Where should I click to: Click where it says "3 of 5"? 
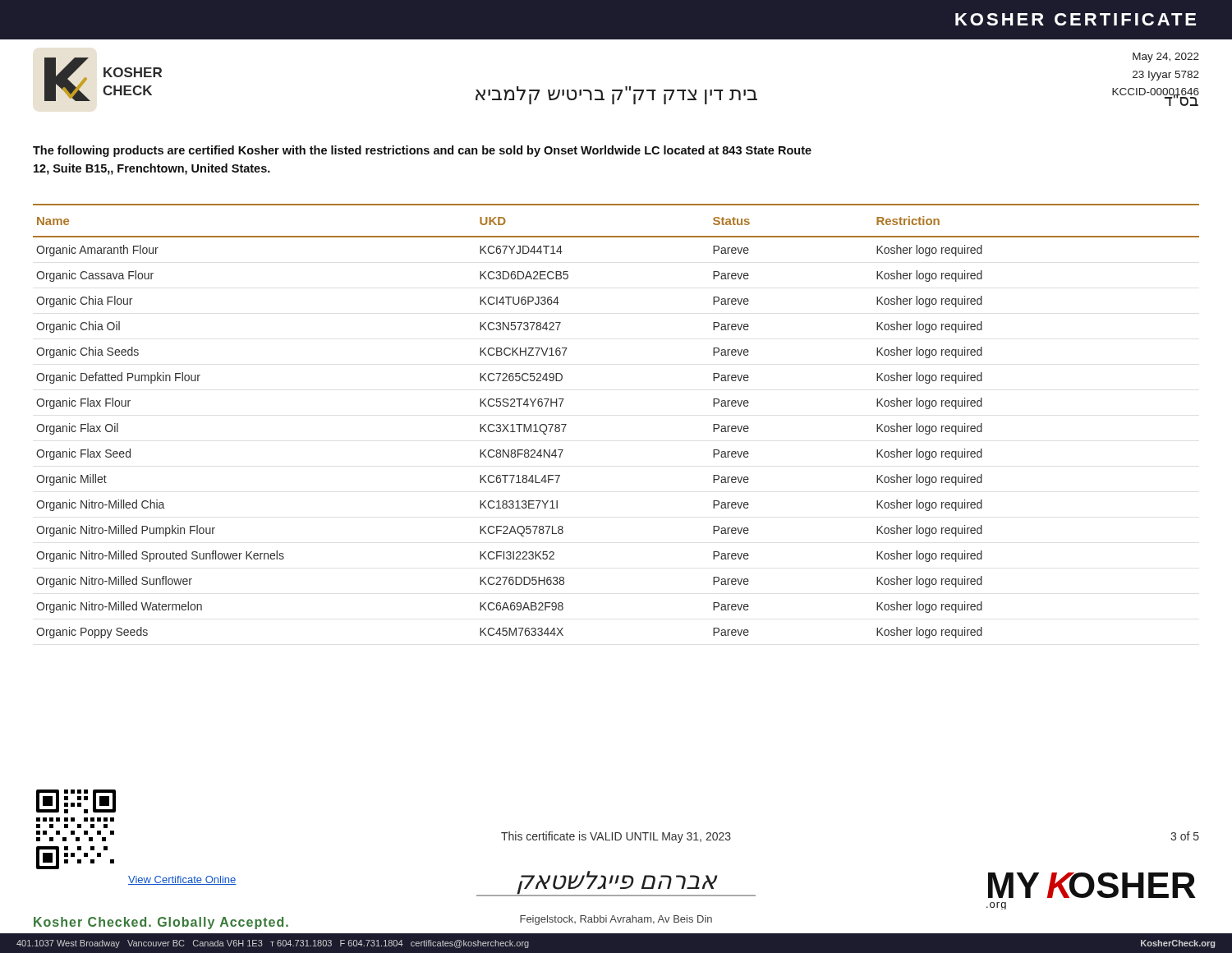coord(1185,836)
